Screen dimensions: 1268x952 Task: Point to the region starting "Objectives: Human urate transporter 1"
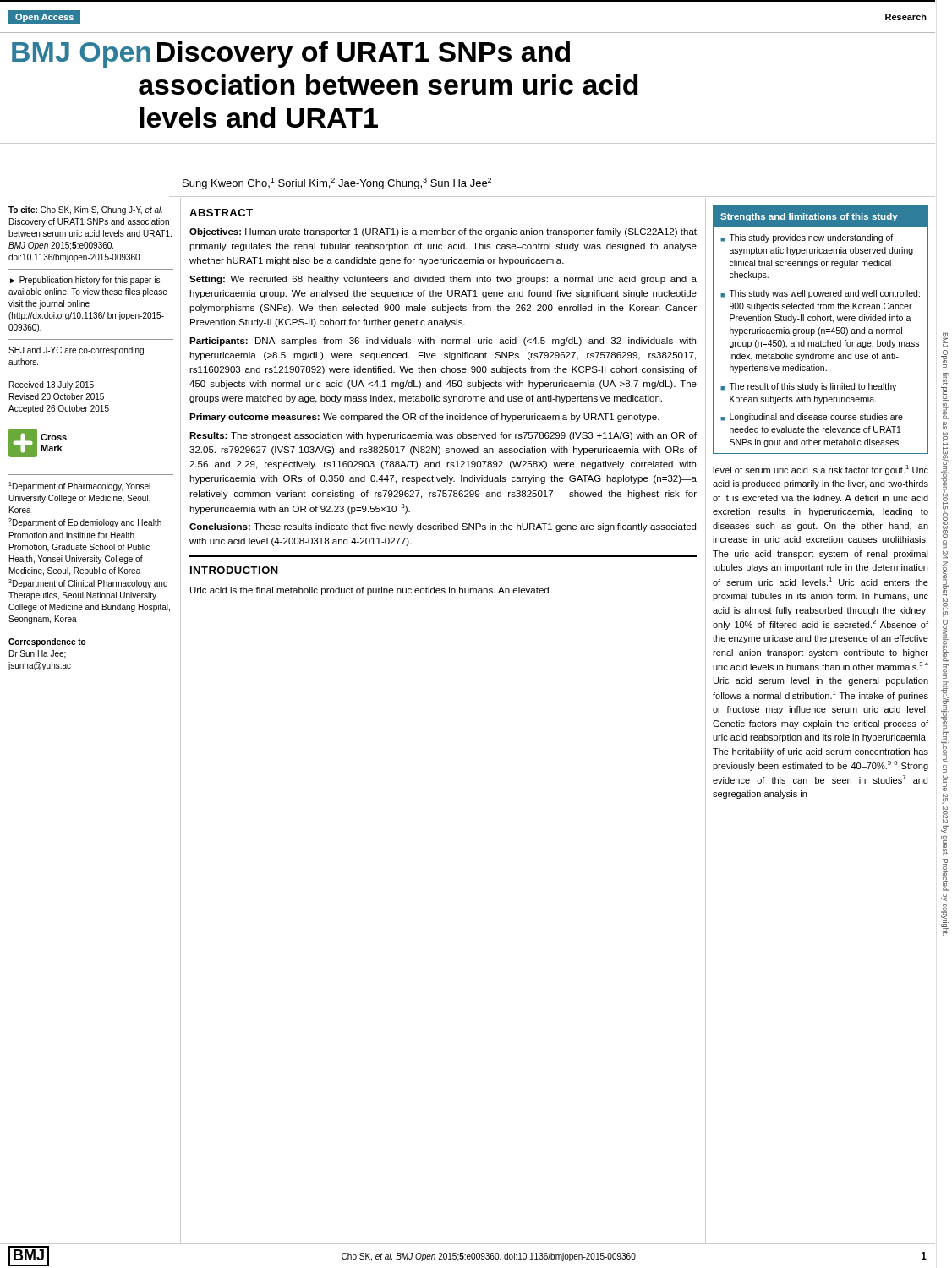(x=443, y=246)
